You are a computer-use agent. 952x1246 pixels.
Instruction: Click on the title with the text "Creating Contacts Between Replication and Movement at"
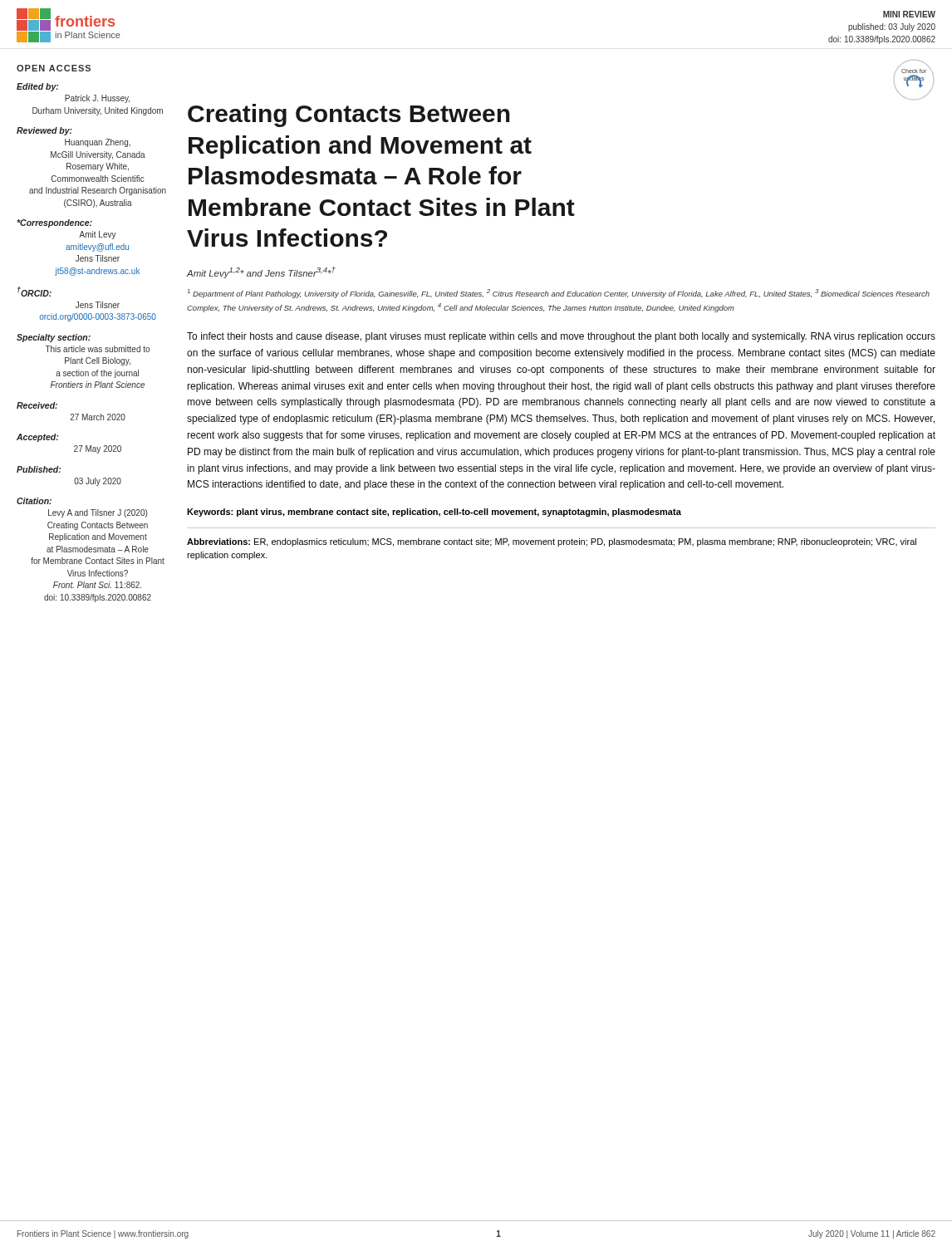tap(381, 176)
